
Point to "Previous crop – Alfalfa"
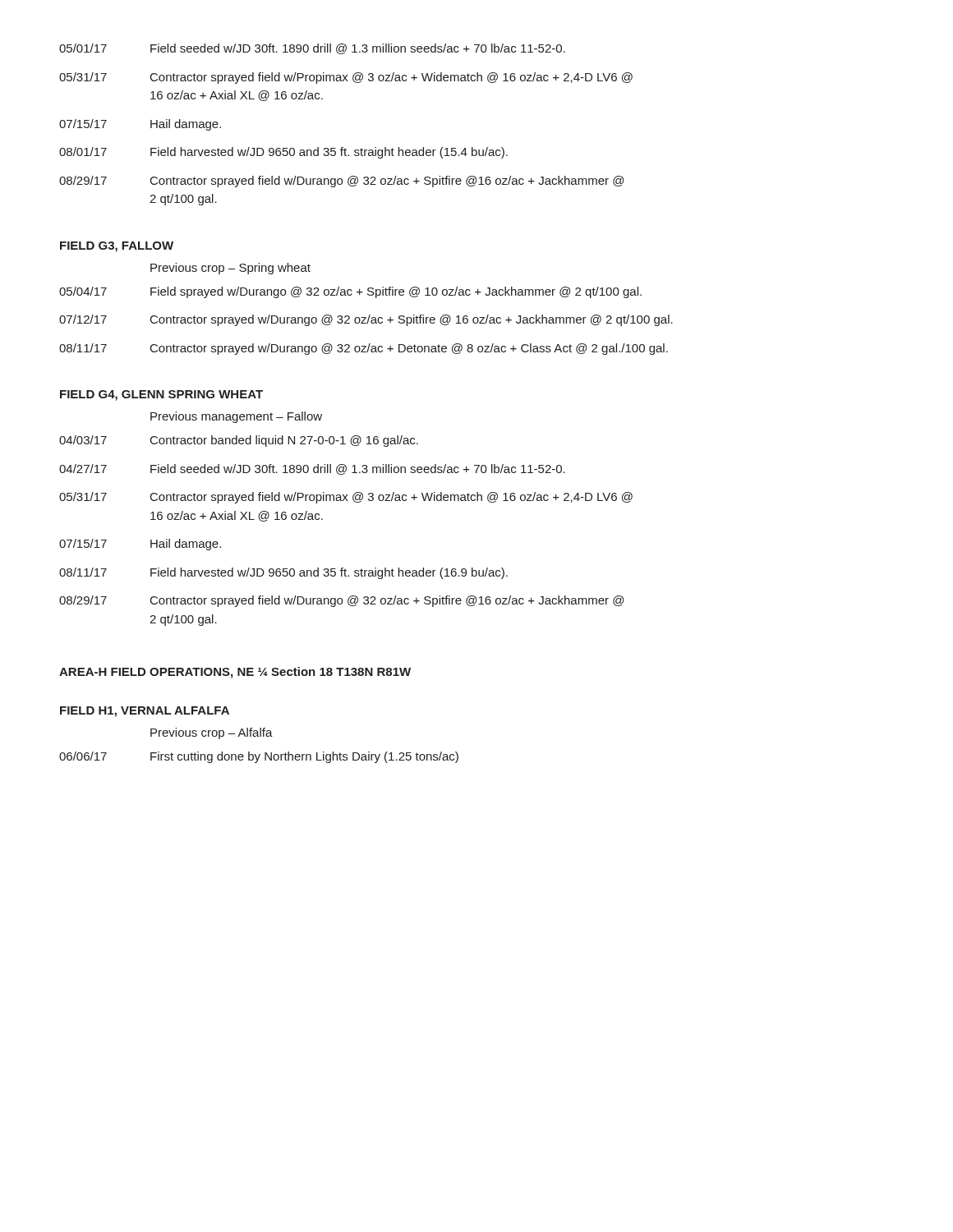211,732
